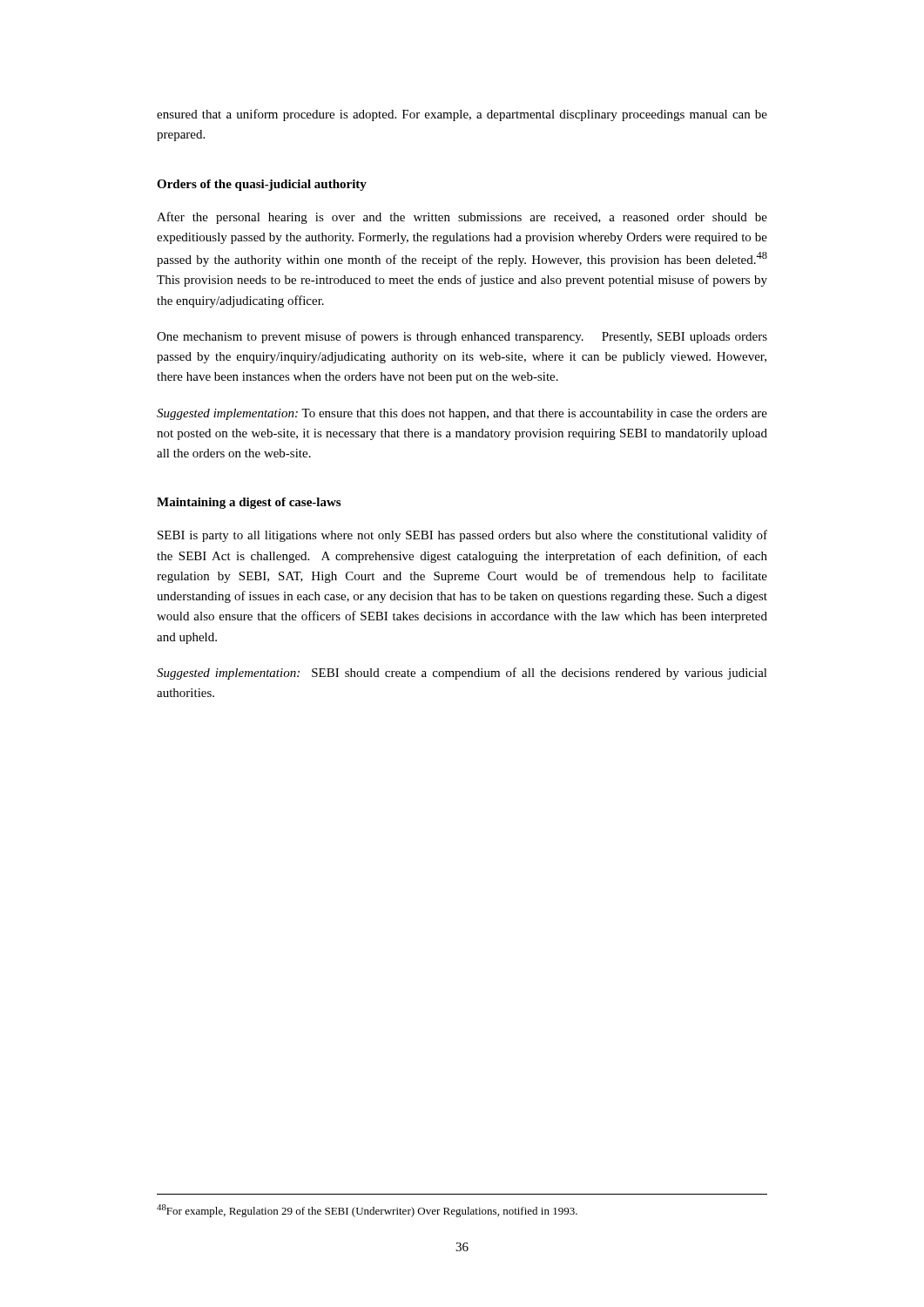Click on the text block with the text "Suggested implementation: To ensure that"
Screen dimensions: 1307x924
[x=462, y=433]
